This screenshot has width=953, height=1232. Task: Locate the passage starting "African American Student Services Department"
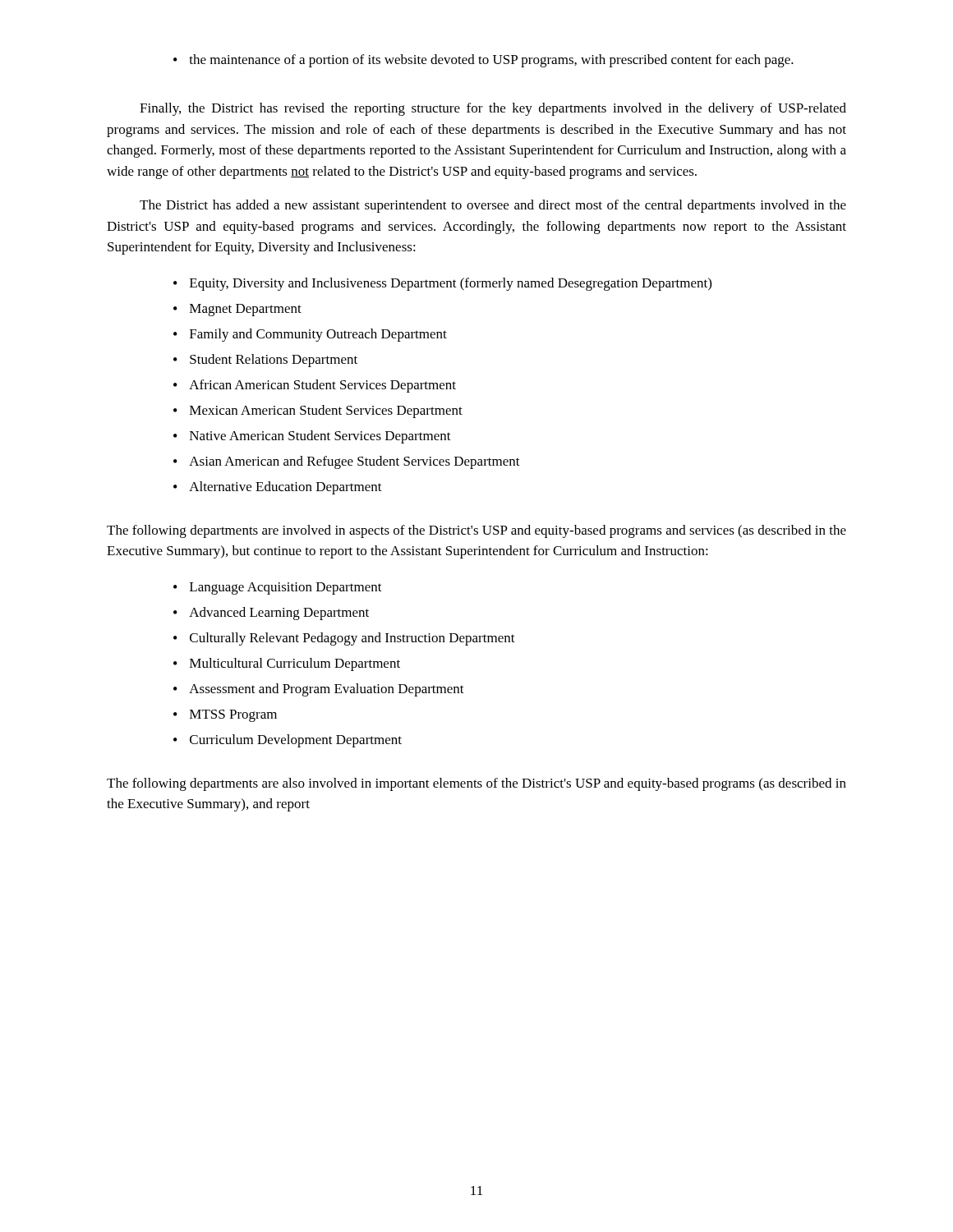tap(323, 384)
